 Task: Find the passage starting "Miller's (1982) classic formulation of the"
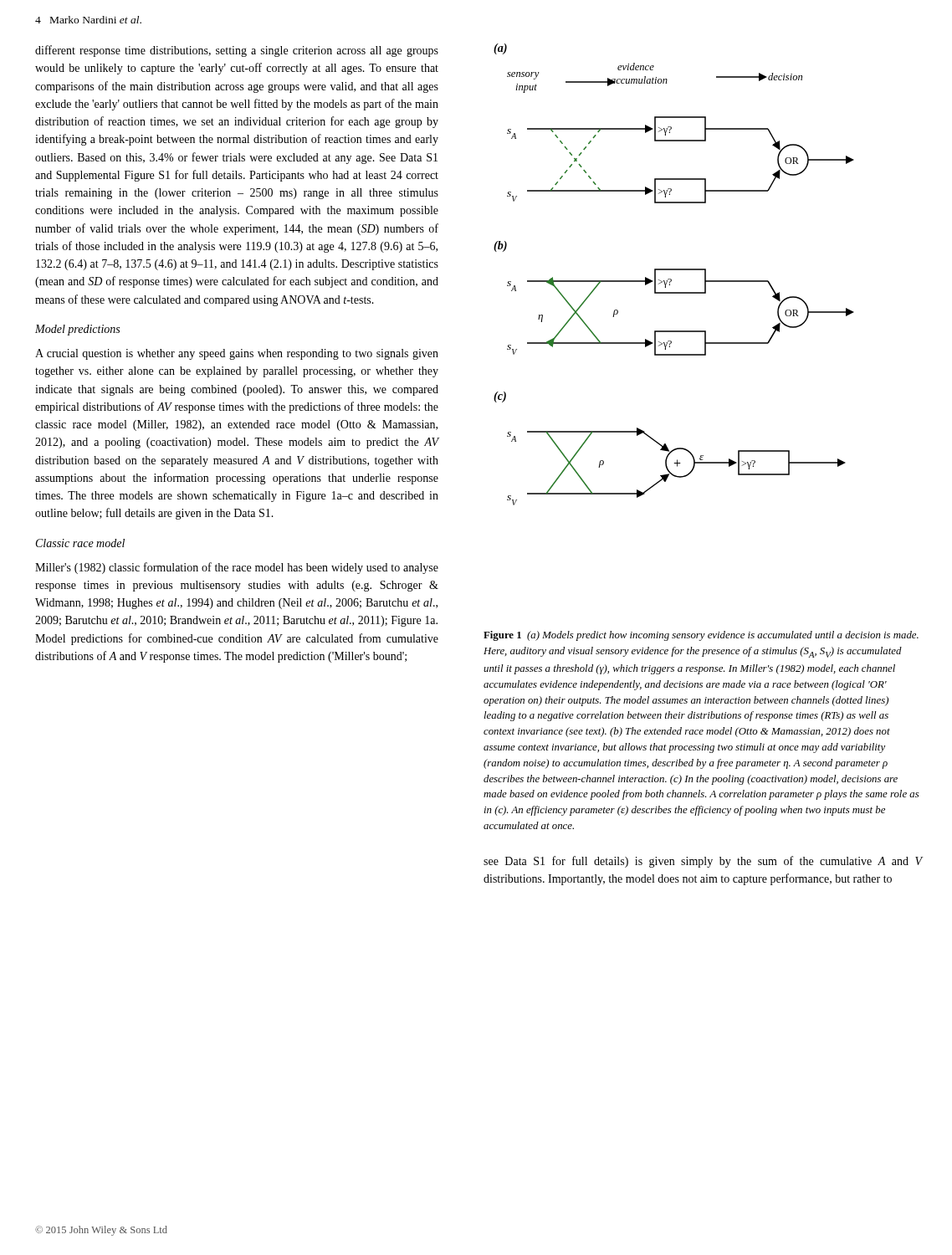(237, 612)
